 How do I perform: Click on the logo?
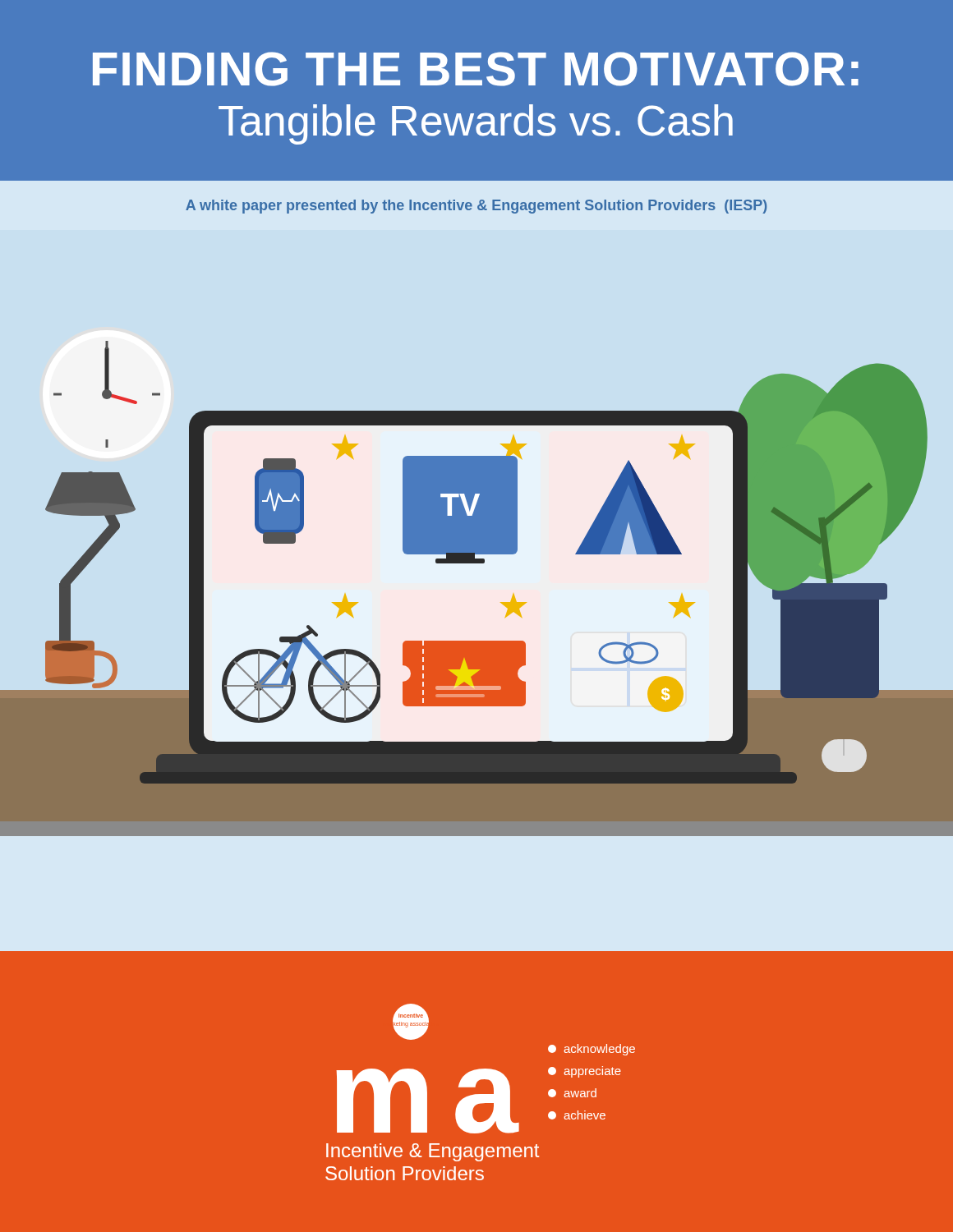tap(476, 1092)
